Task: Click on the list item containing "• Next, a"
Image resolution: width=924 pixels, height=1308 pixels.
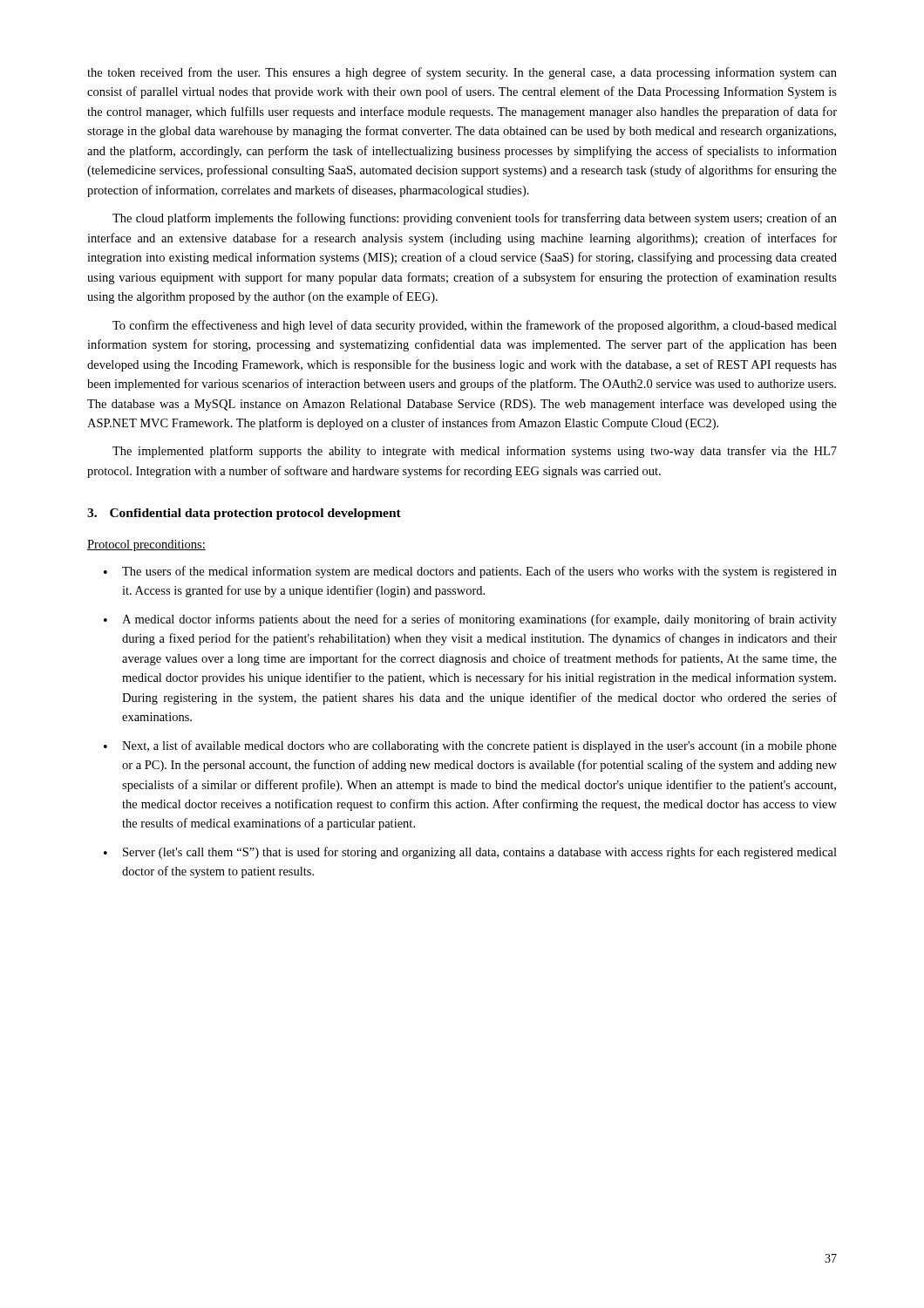Action: pos(470,785)
